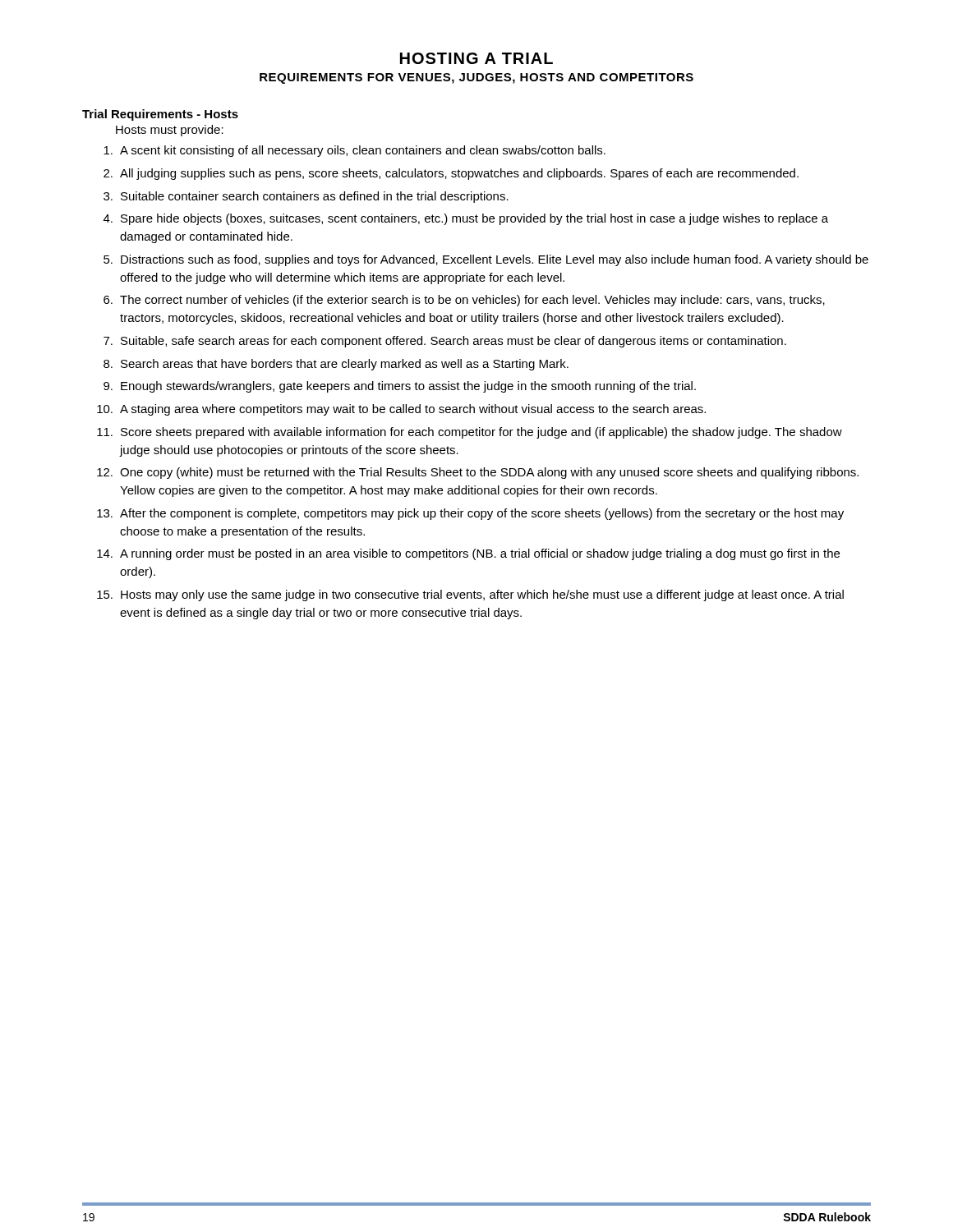Locate the title that opens with "HOSTING A TRIAL REQUIREMENTS FOR VENUES, JUDGES,"
Screen dimensions: 1232x953
coord(476,67)
